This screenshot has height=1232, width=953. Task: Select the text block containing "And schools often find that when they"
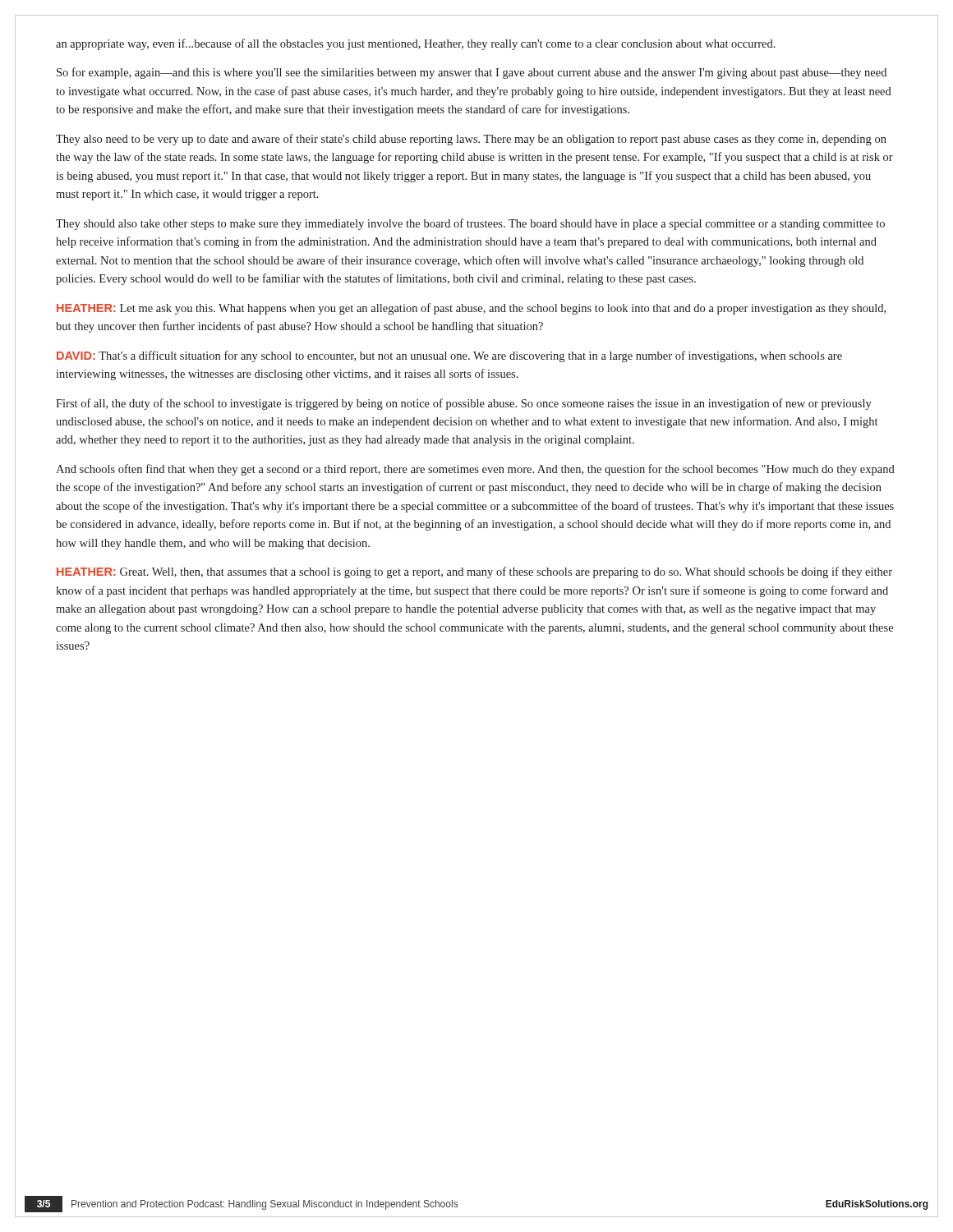point(475,506)
